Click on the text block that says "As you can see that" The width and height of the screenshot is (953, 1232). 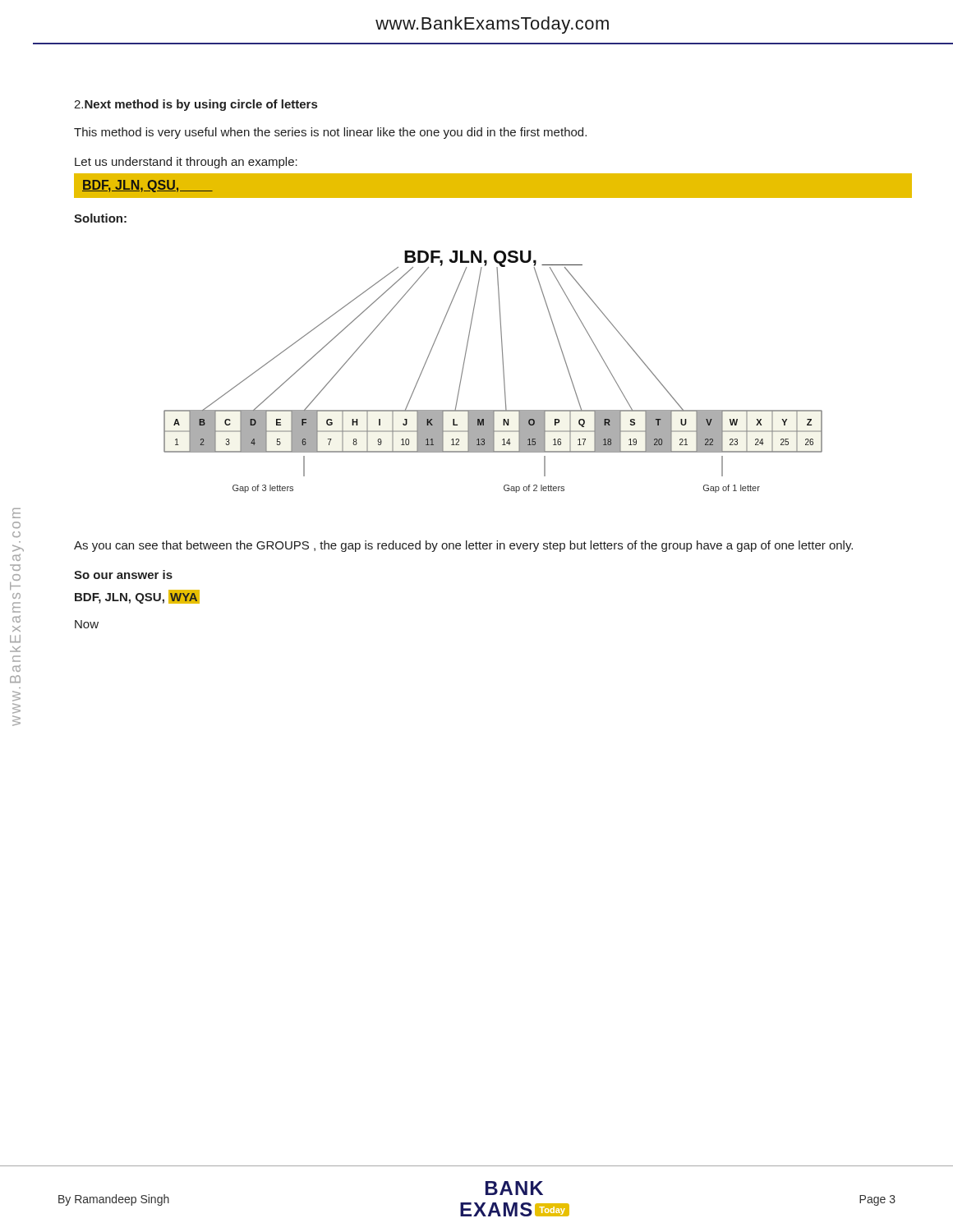pos(464,545)
